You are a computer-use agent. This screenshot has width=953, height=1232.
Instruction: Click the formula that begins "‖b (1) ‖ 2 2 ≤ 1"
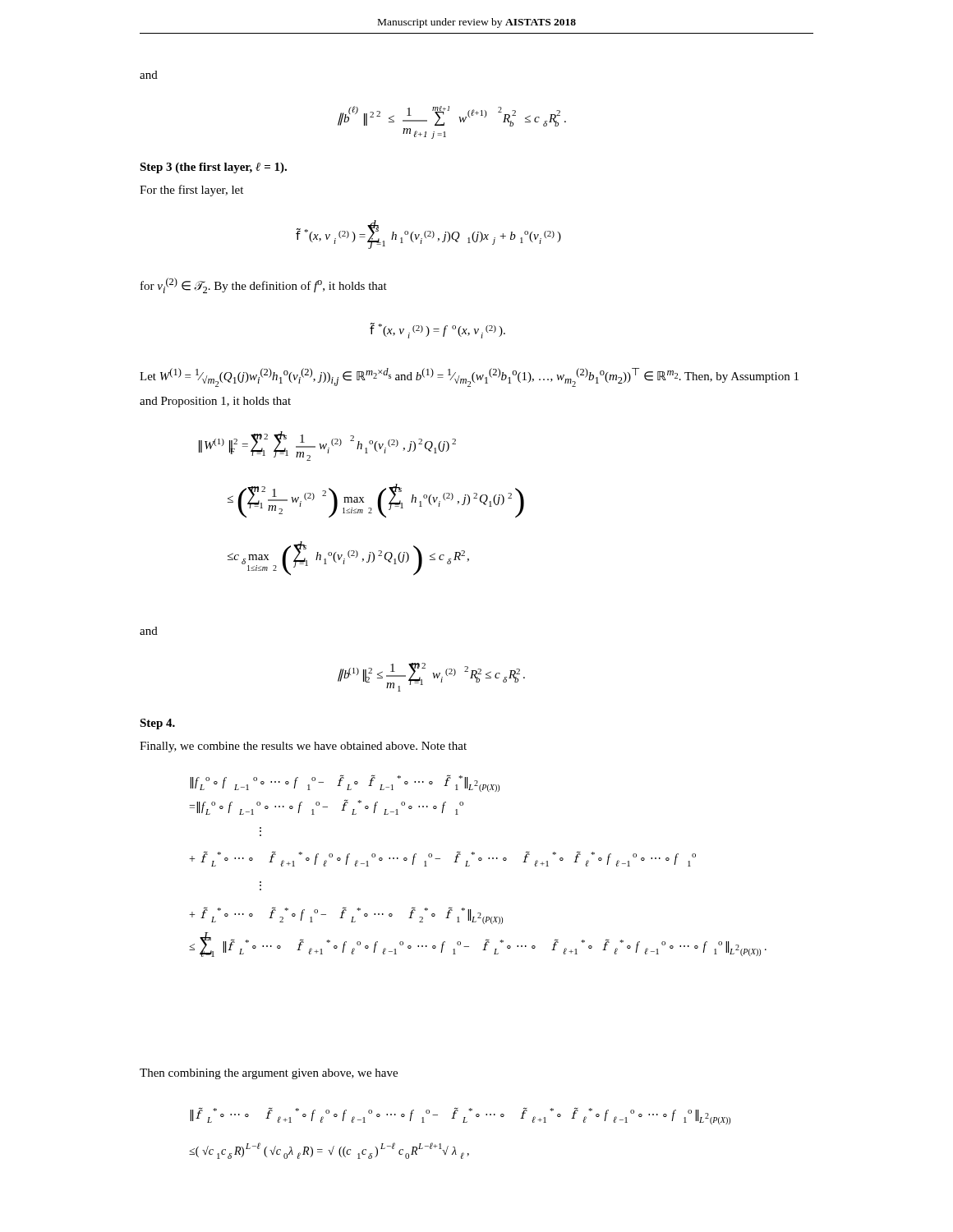pyautogui.click(x=476, y=675)
